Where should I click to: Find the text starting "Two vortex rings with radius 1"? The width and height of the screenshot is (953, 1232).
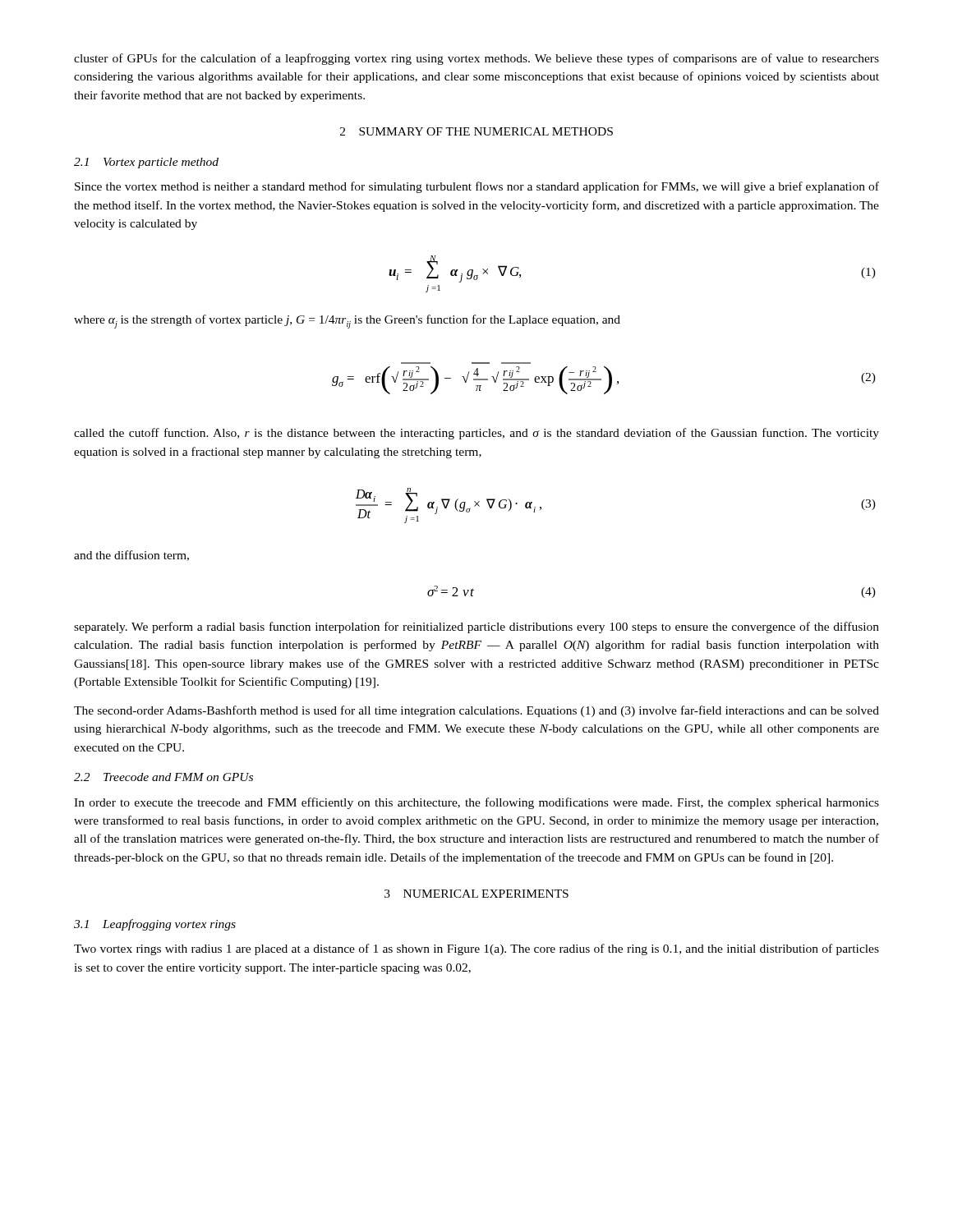[x=476, y=958]
